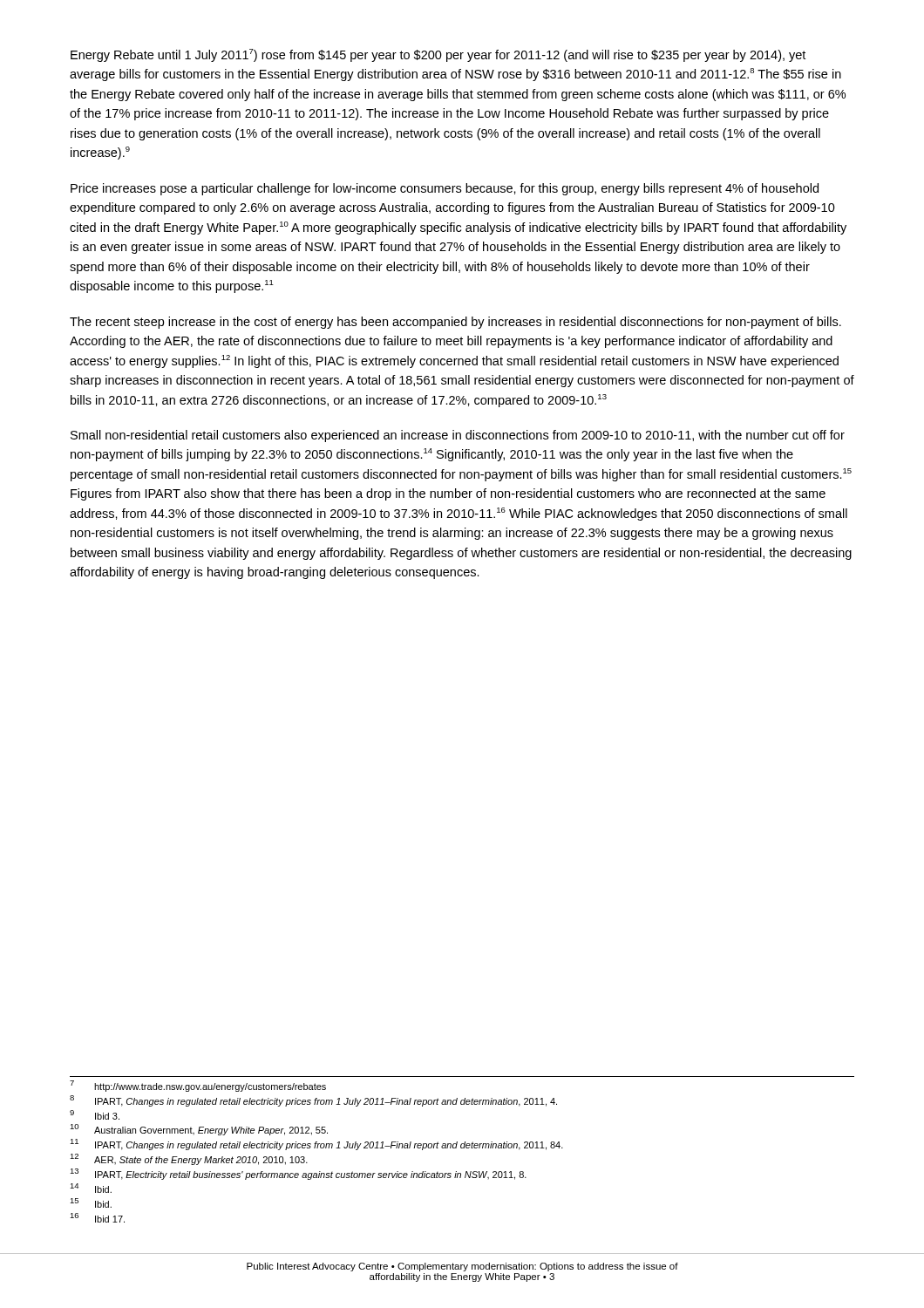Click on the footnote that reads "13 IPART, Electricity"

[298, 1176]
